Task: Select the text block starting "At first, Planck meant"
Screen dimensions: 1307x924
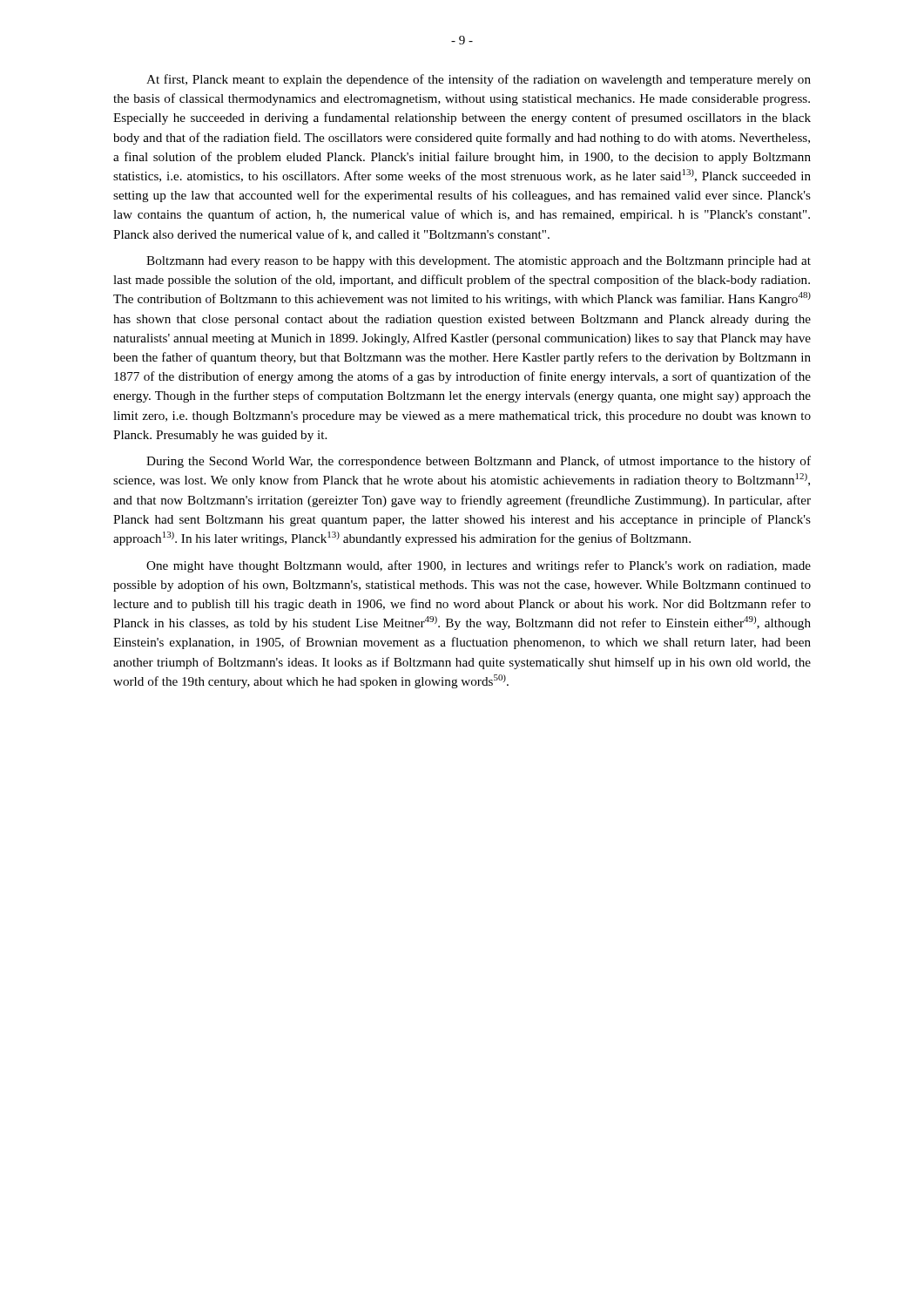Action: (x=462, y=156)
